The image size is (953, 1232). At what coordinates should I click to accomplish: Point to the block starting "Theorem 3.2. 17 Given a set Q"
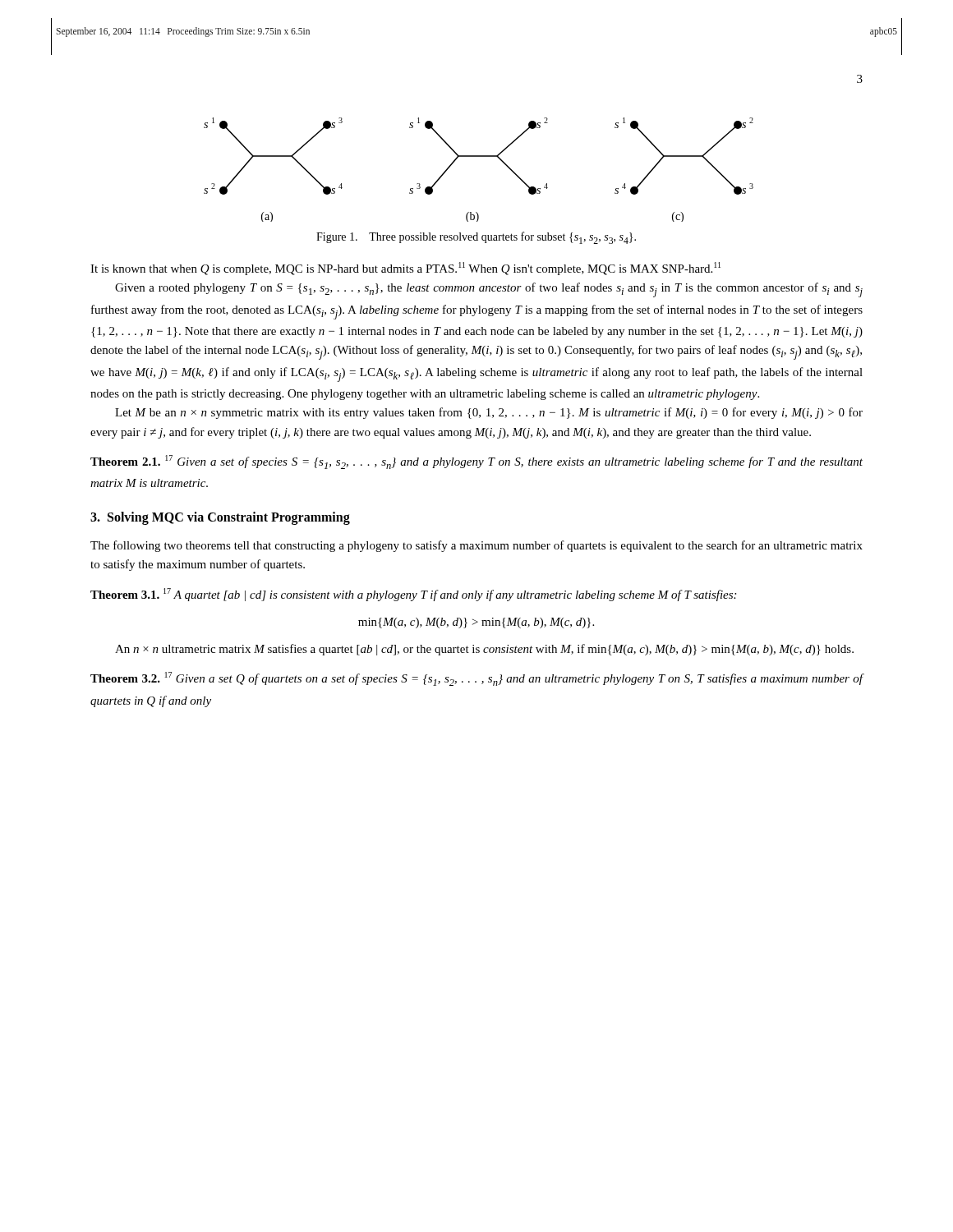pos(476,690)
